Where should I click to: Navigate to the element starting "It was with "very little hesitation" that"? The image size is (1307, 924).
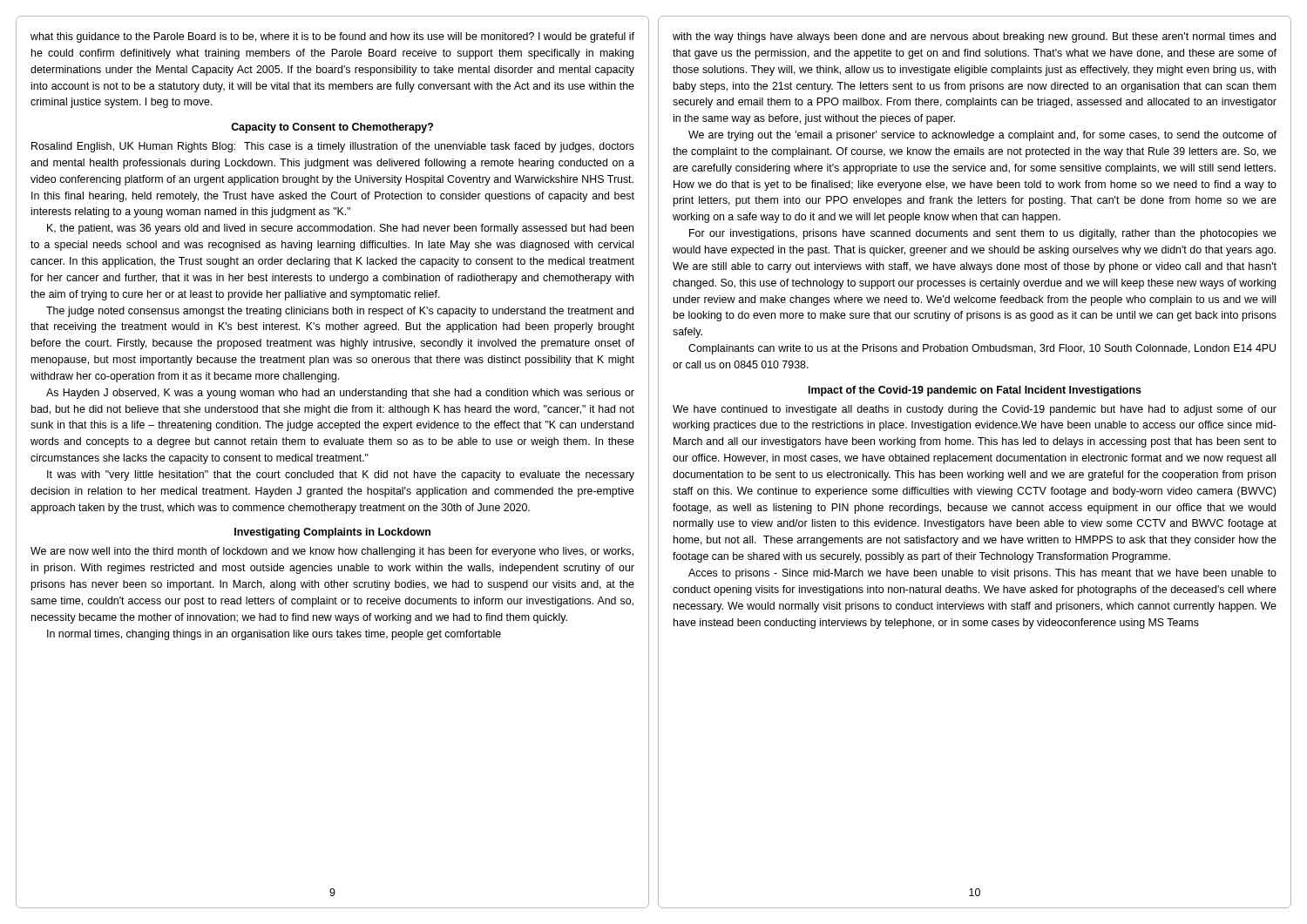point(332,491)
